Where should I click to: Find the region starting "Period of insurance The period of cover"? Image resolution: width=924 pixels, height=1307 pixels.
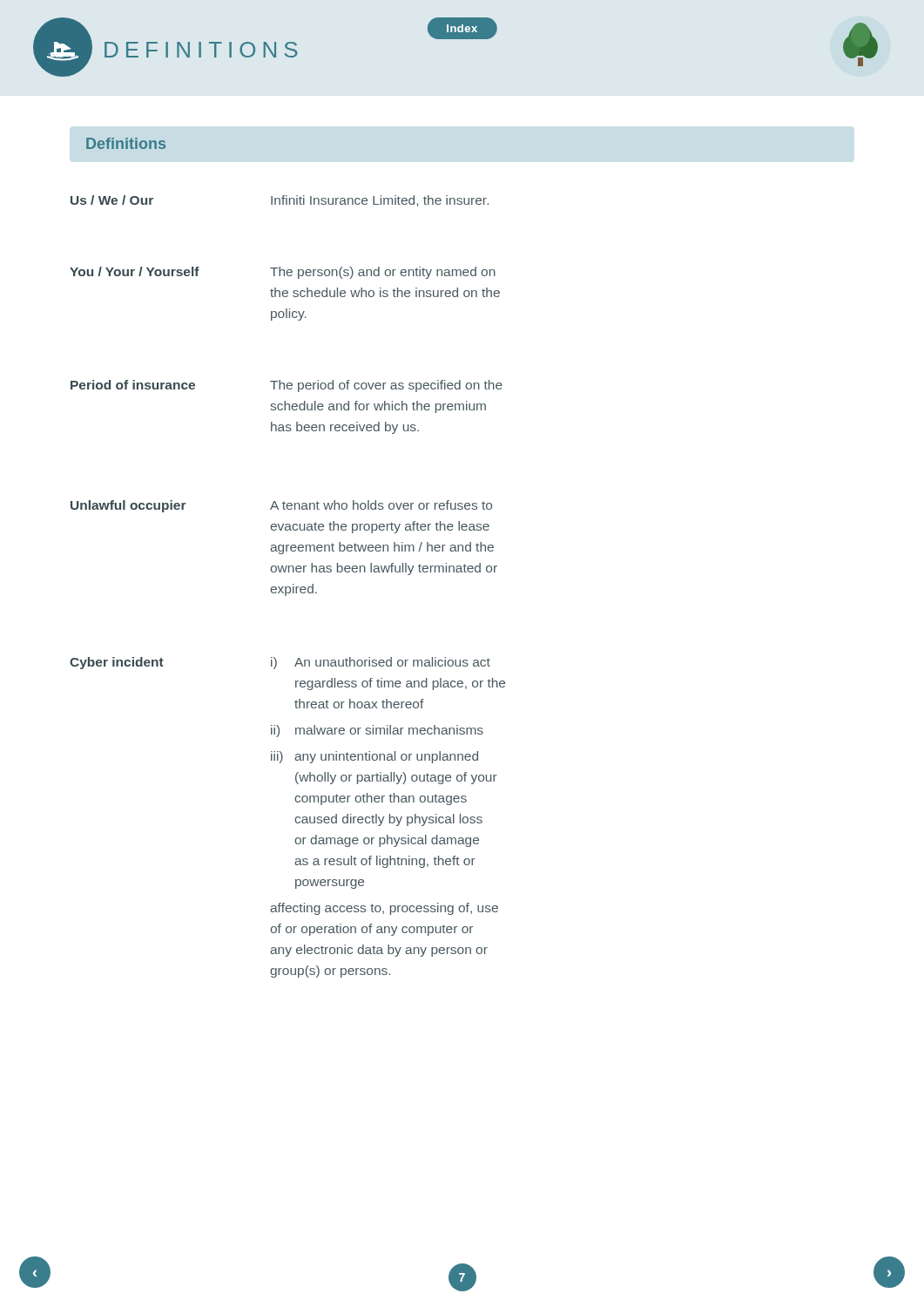(462, 406)
